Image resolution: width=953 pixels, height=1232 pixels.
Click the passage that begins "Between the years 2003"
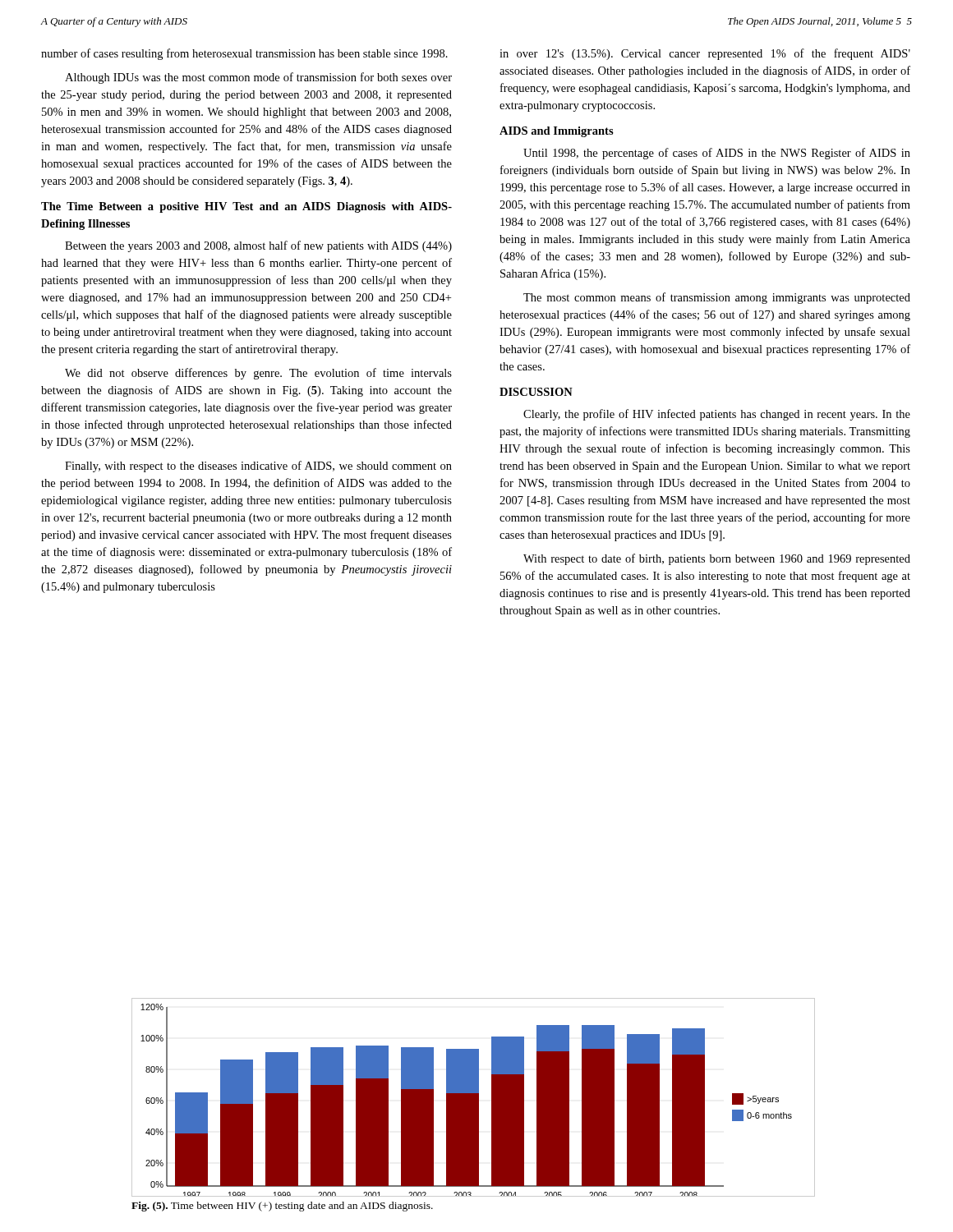point(246,298)
